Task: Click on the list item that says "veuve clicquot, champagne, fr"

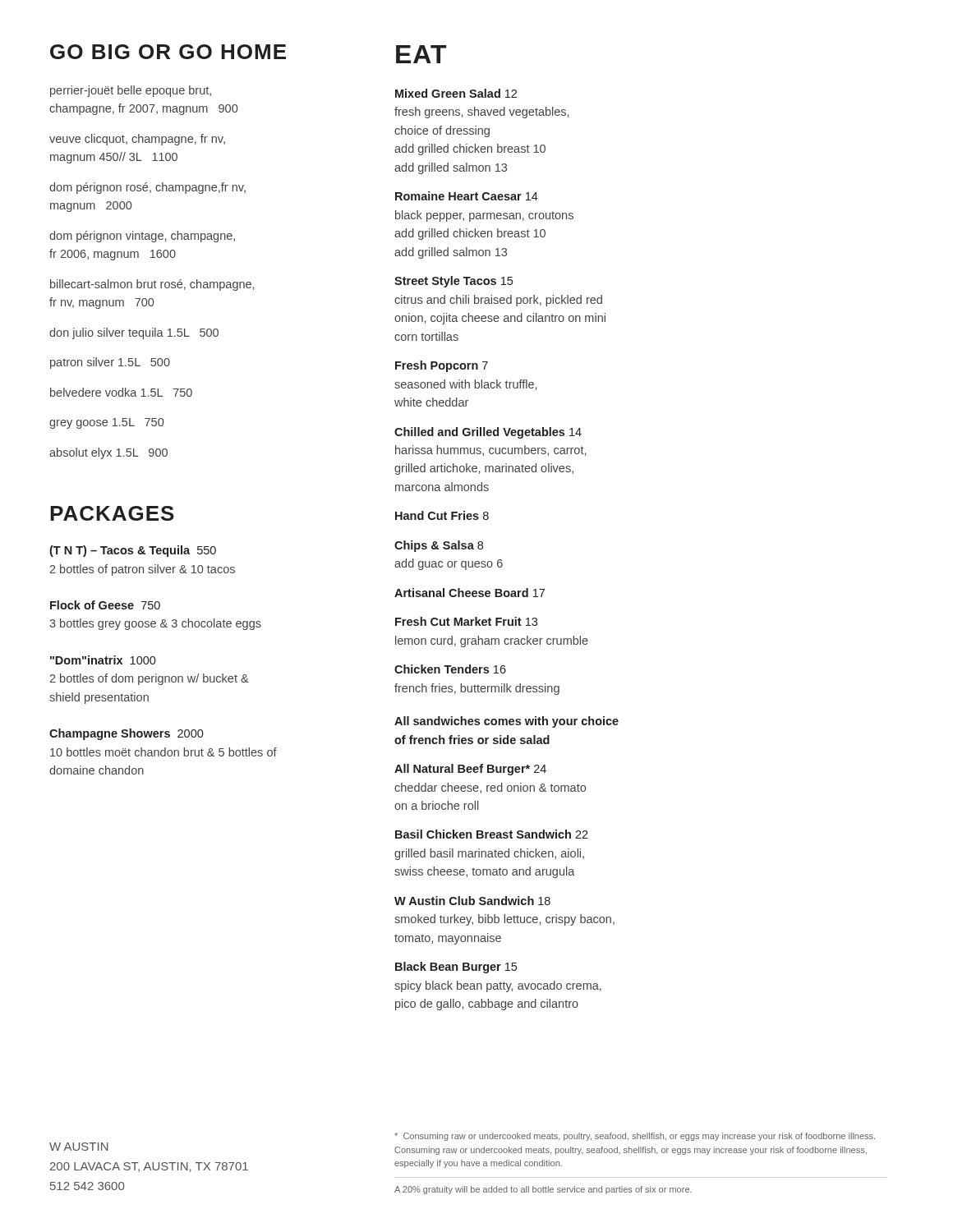Action: pos(138,148)
